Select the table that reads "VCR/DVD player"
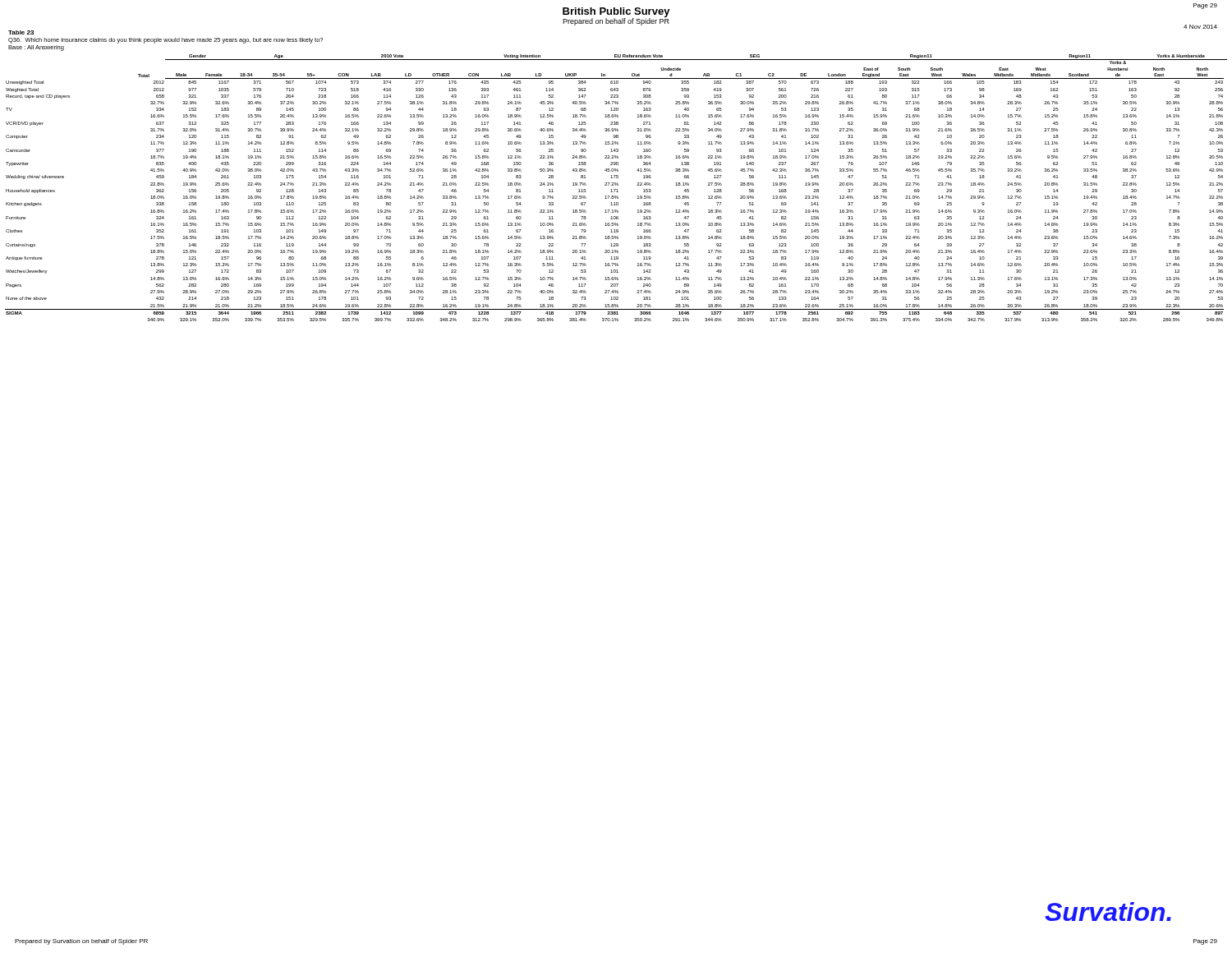This screenshot has width=1232, height=953. pyautogui.click(x=616, y=188)
